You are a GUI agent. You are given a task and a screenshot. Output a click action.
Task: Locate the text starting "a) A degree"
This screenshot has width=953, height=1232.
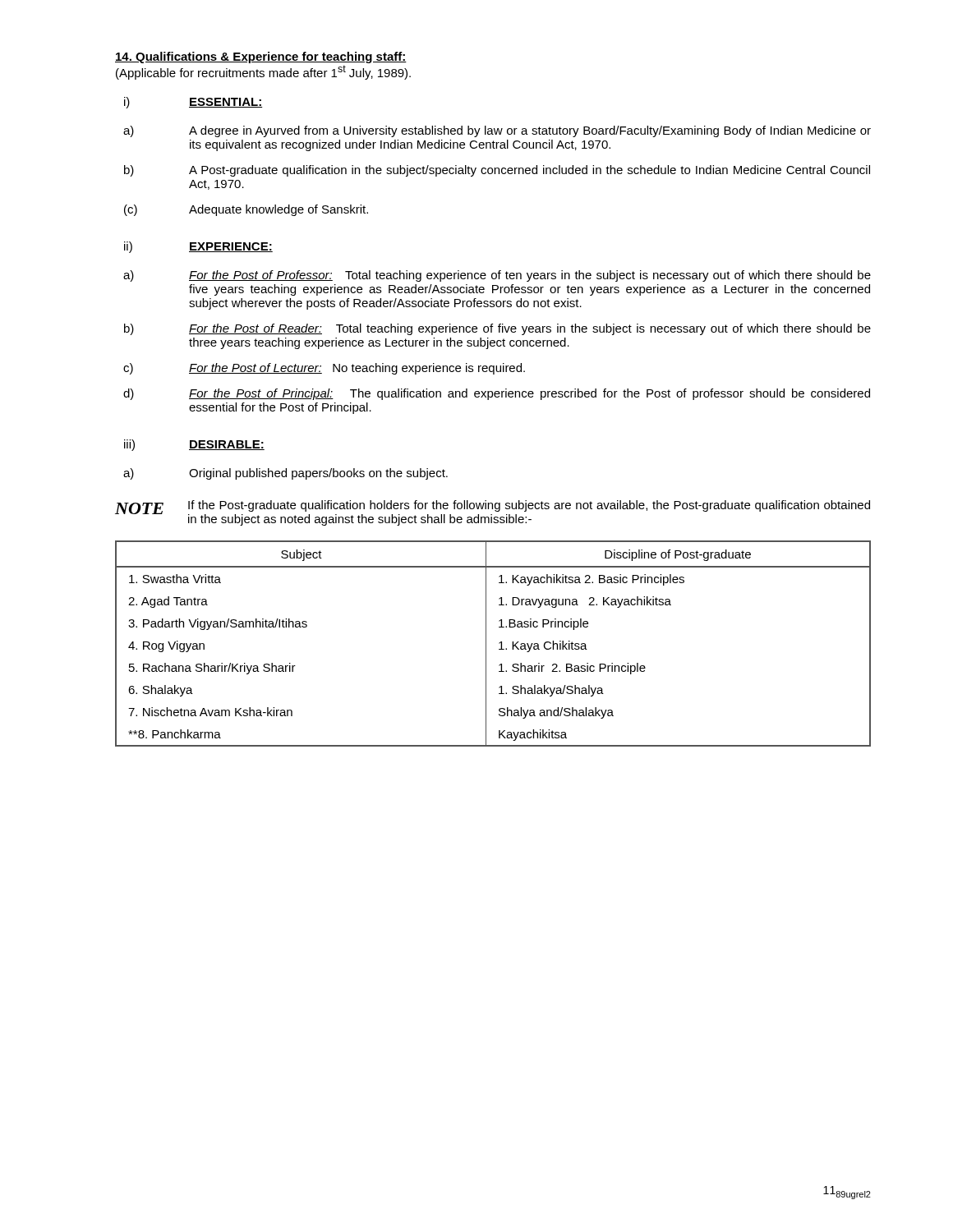(x=493, y=137)
